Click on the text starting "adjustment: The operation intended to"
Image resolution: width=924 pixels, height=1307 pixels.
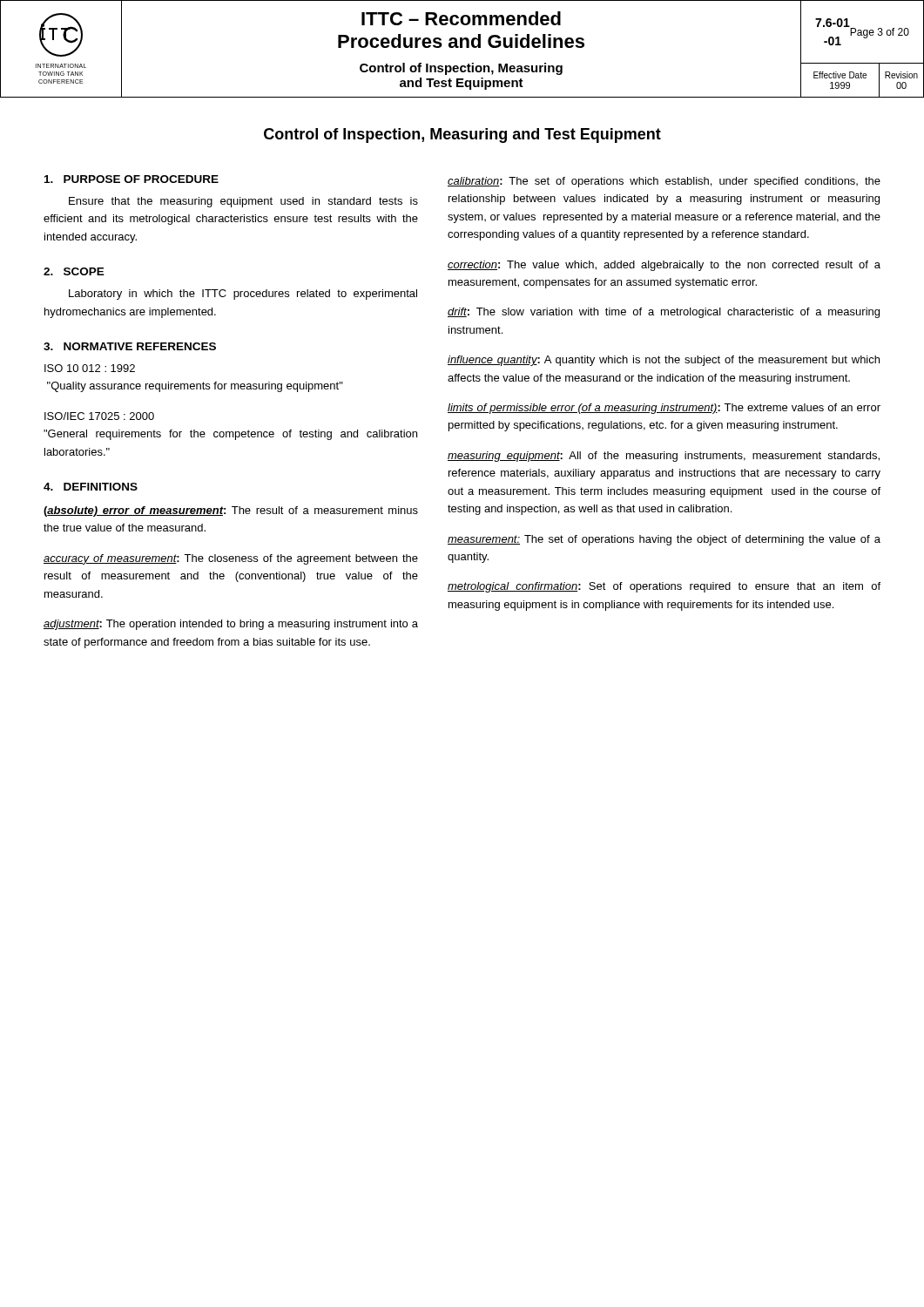click(x=231, y=632)
